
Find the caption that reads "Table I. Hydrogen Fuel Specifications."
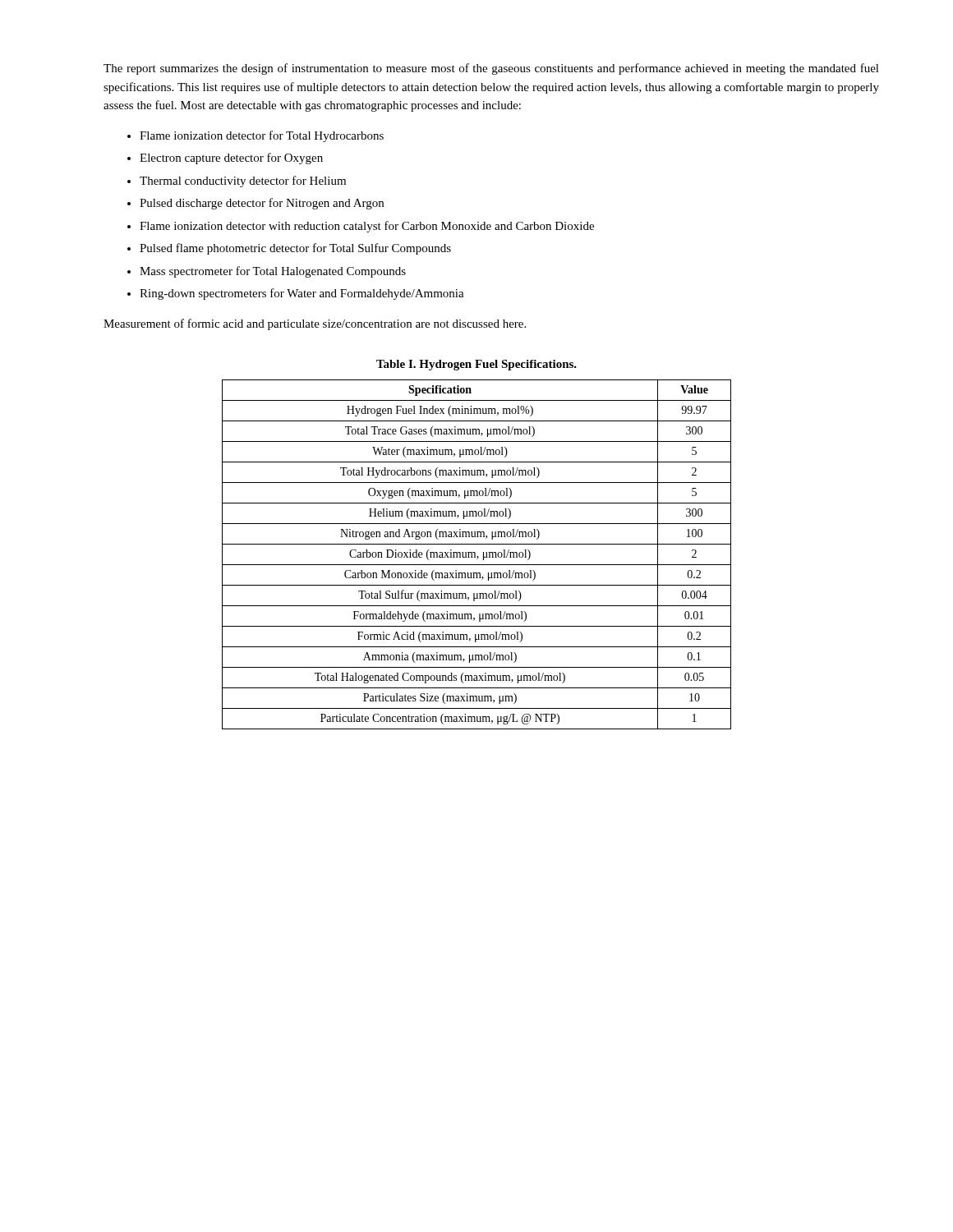click(476, 364)
